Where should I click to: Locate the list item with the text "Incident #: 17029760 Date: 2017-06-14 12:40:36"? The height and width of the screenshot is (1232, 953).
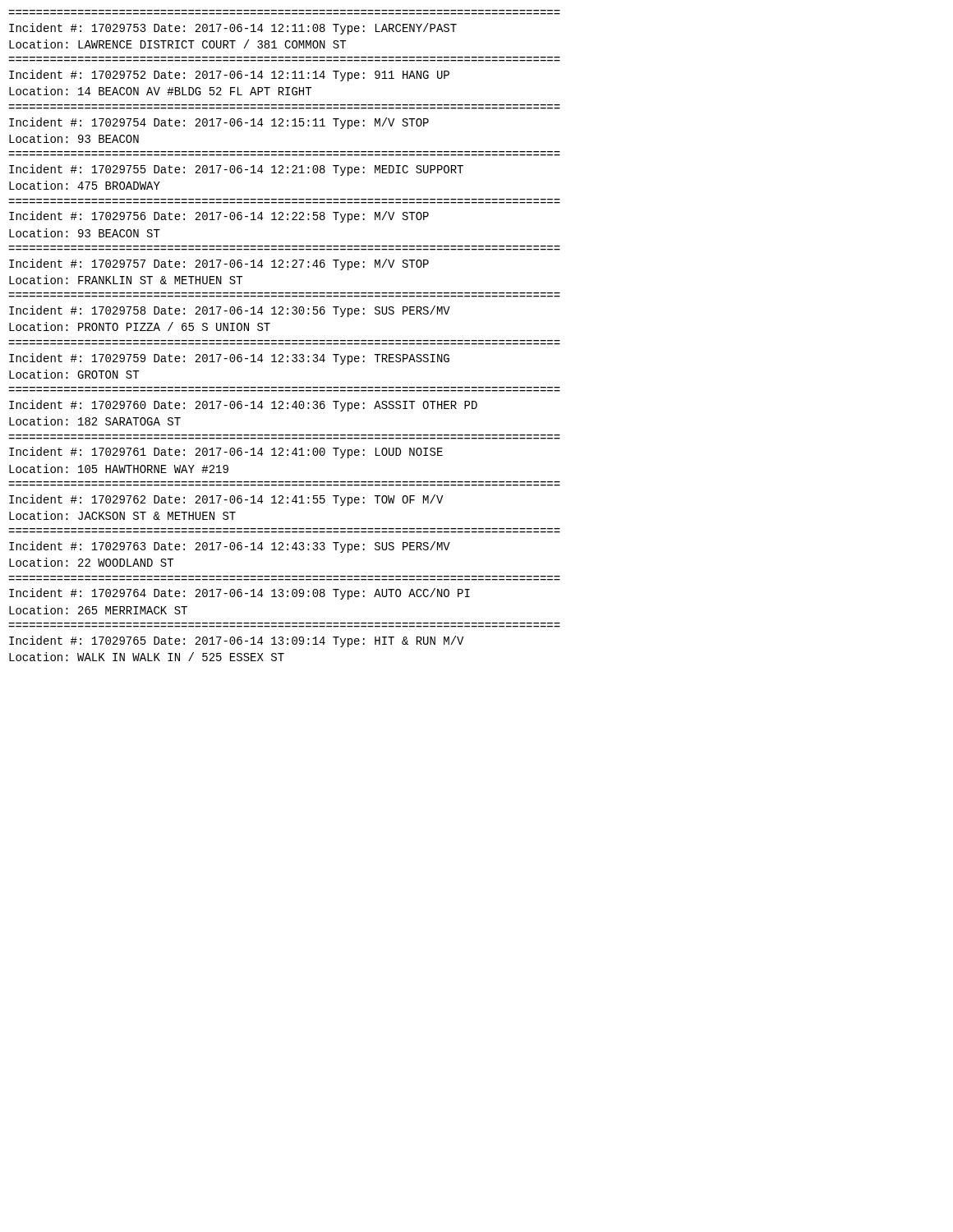(243, 414)
